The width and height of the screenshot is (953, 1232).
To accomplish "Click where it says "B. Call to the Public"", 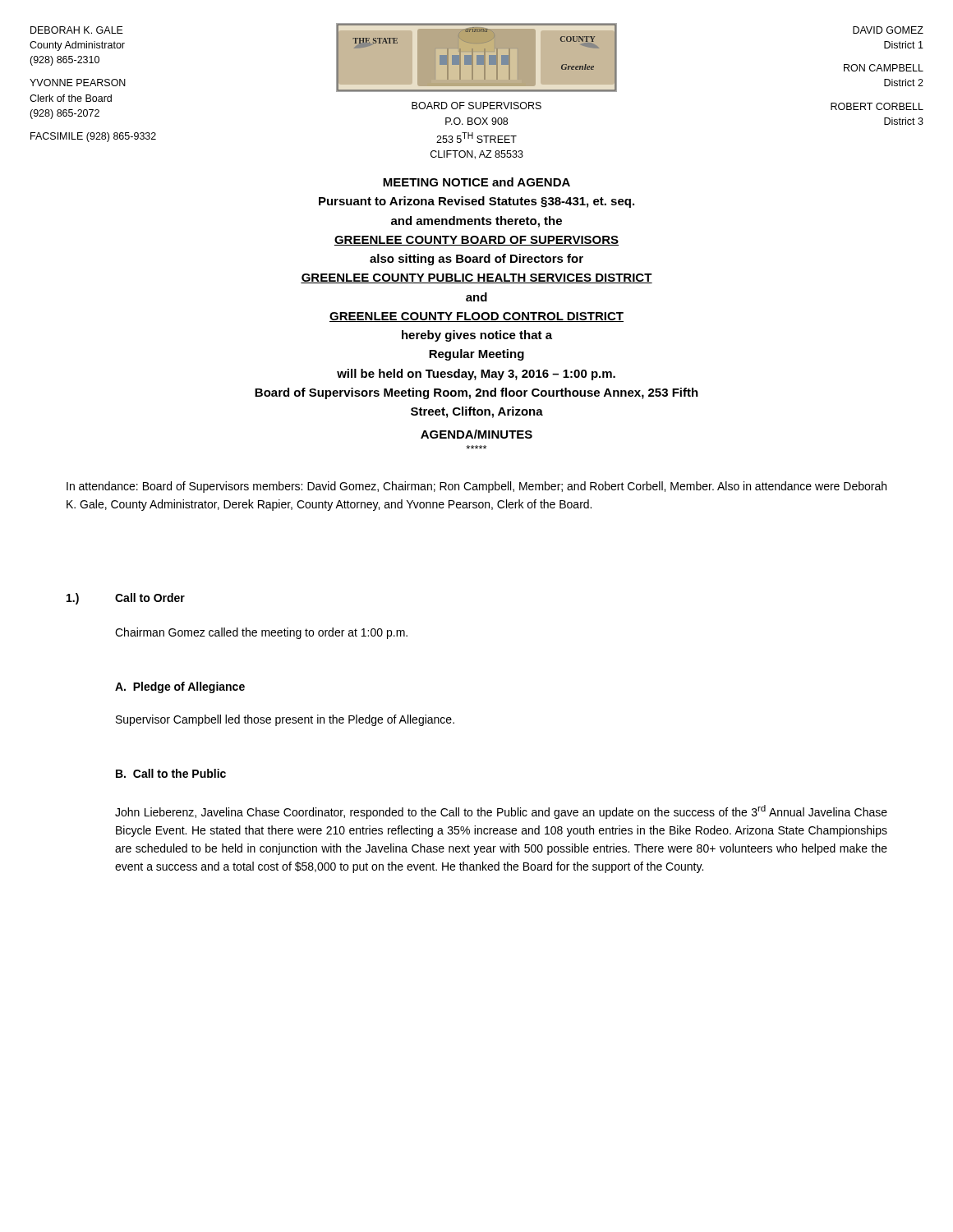I will 171,774.
